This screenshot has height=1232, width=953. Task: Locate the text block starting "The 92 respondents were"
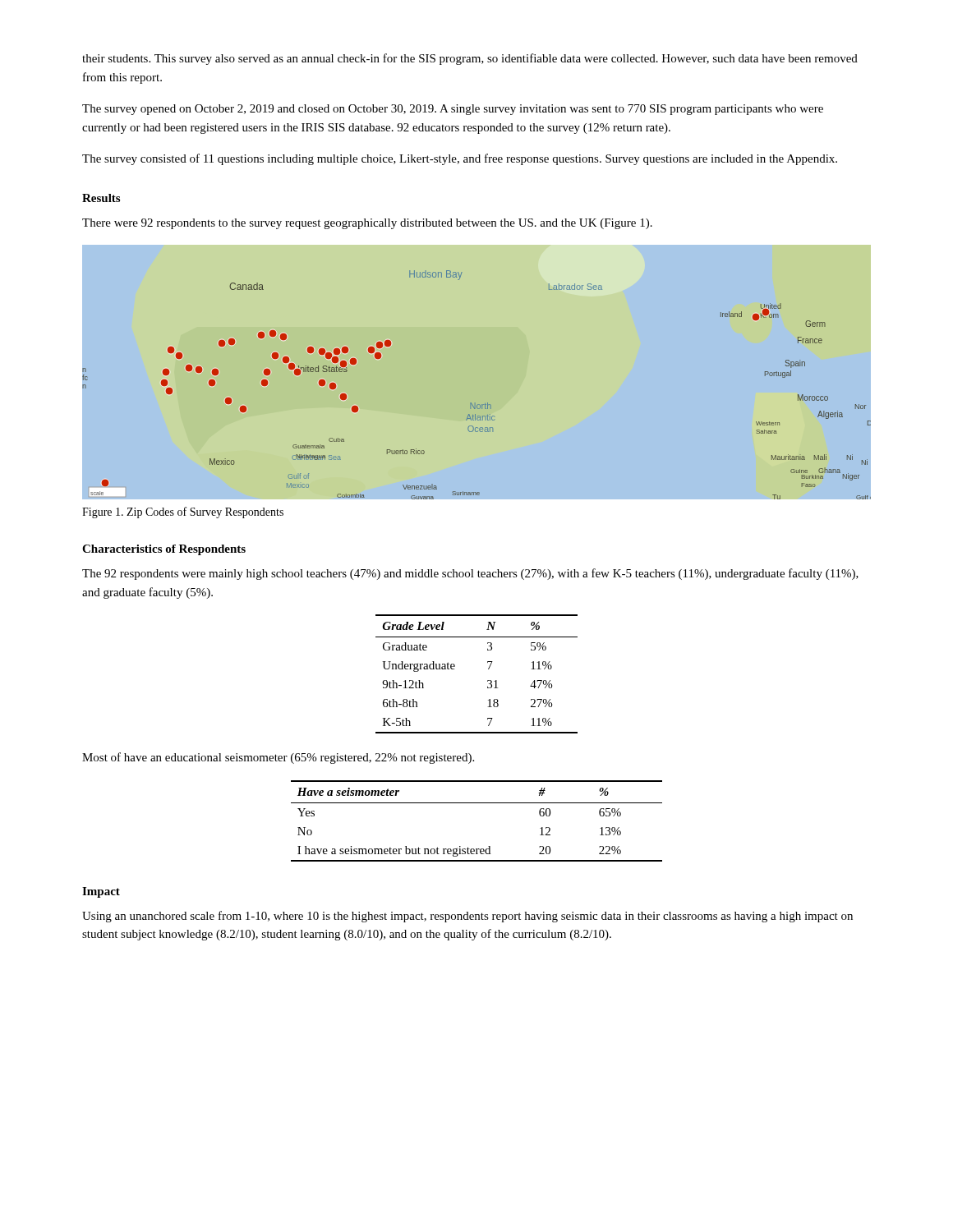470,583
